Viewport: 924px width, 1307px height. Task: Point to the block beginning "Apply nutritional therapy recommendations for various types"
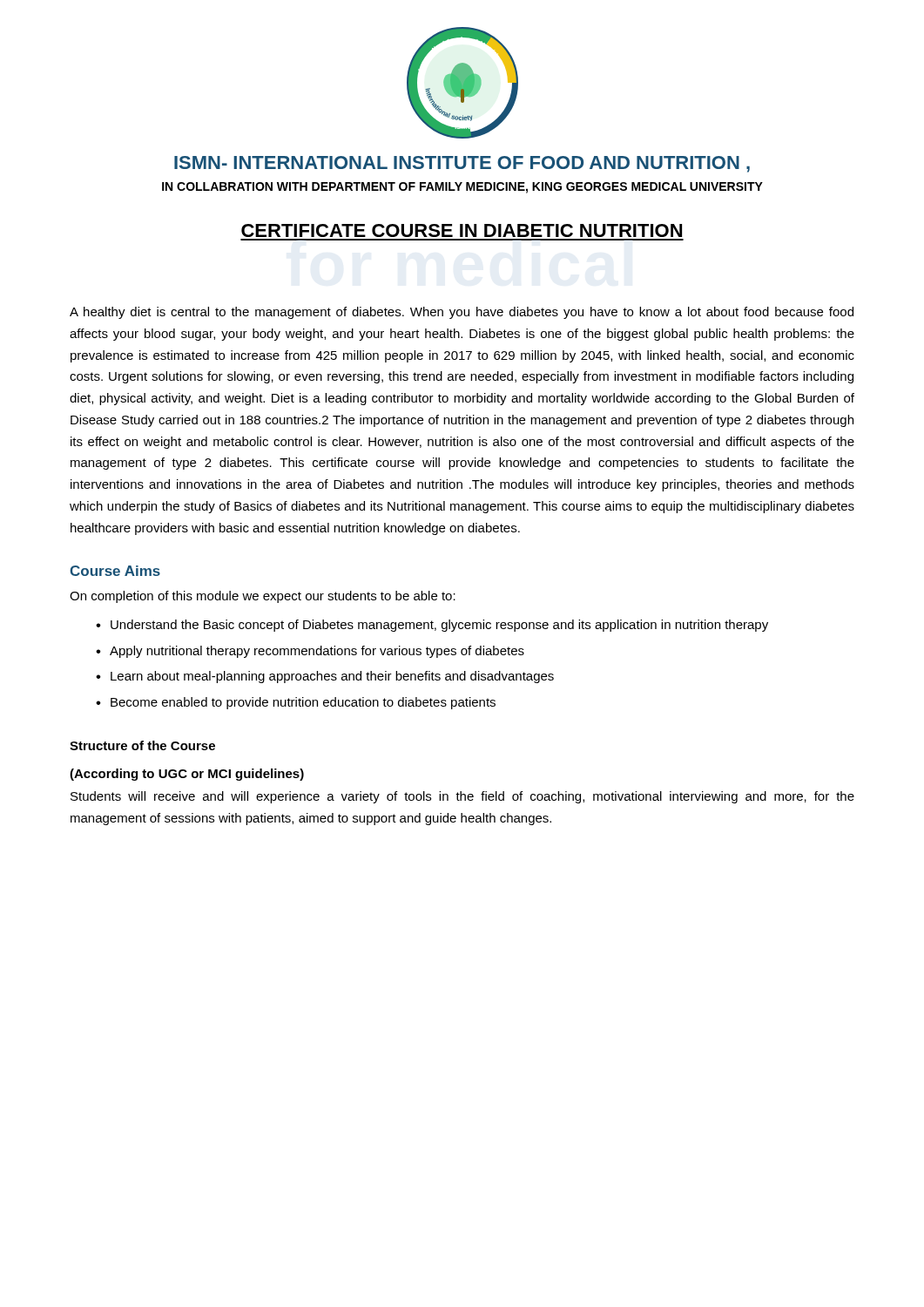317,650
